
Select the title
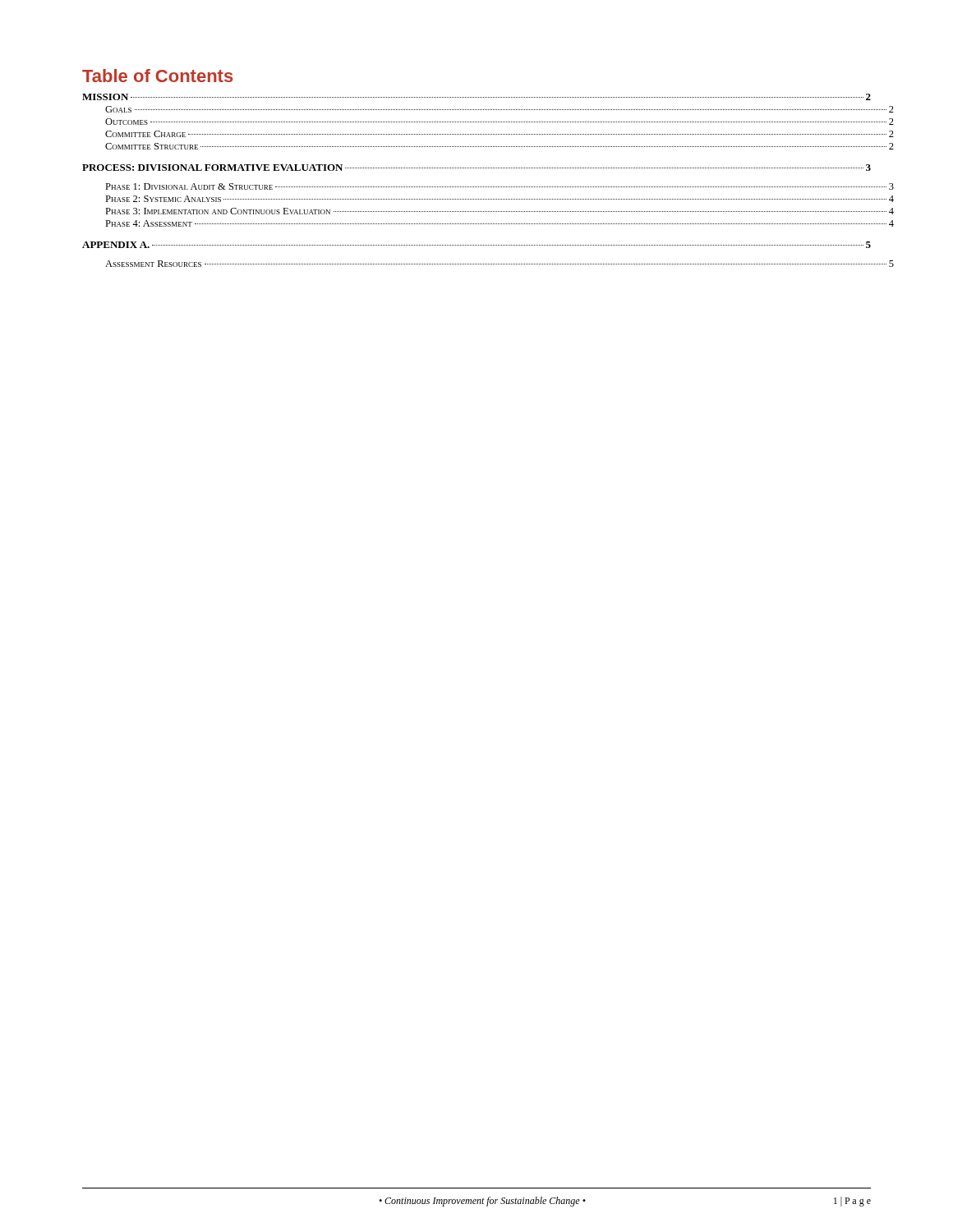[x=158, y=76]
